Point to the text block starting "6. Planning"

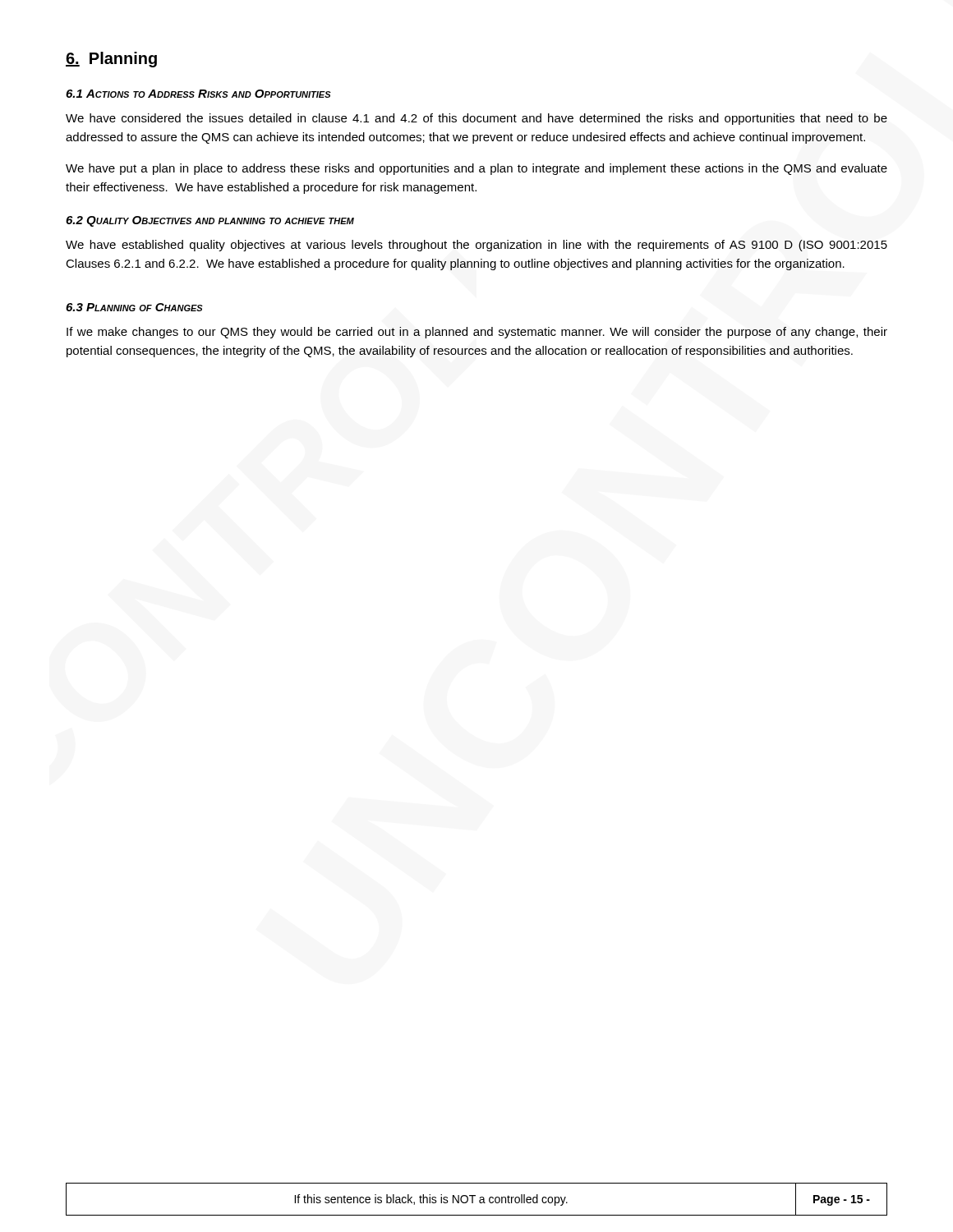coord(112,58)
